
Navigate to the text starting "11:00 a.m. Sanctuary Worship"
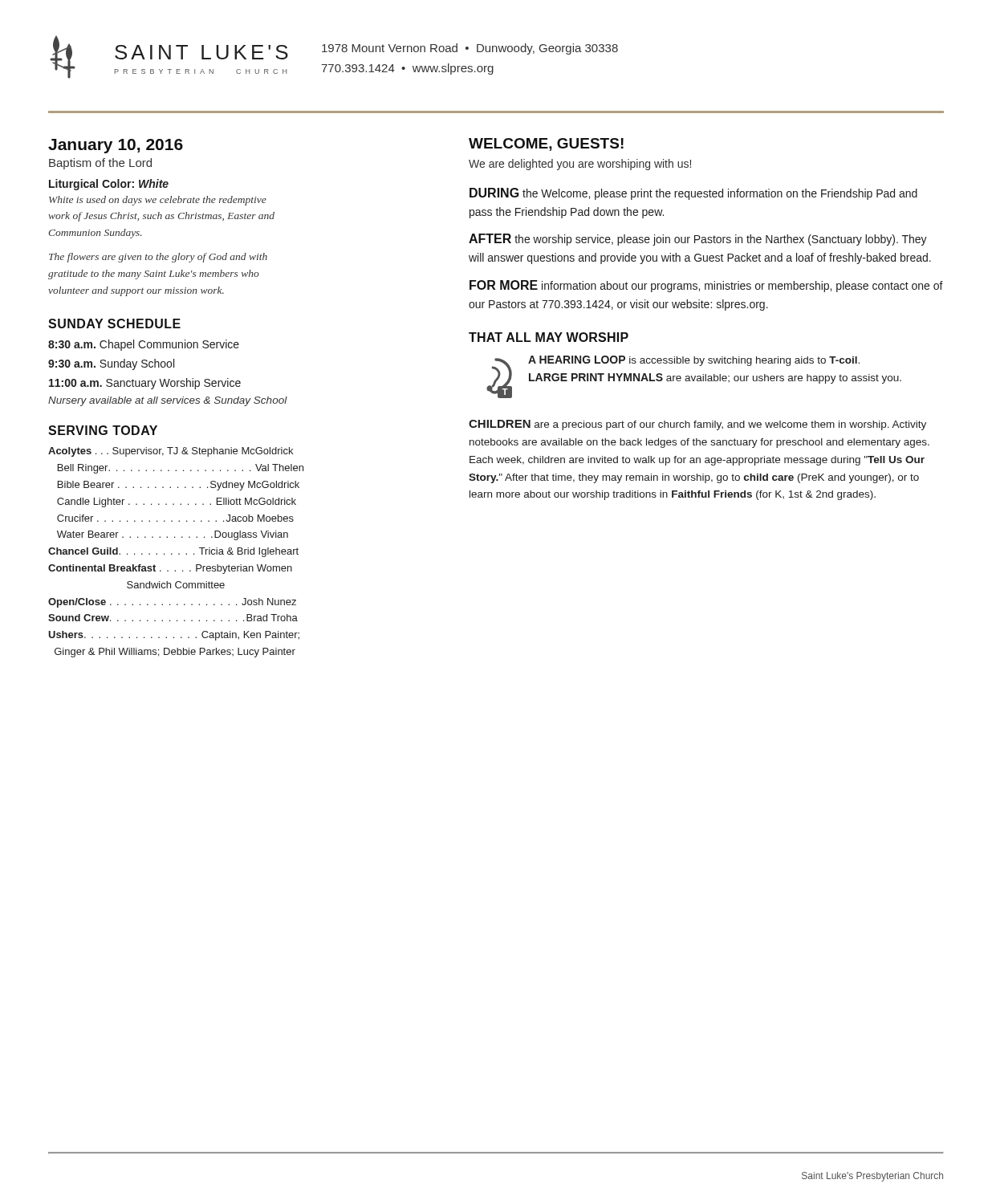tap(145, 383)
